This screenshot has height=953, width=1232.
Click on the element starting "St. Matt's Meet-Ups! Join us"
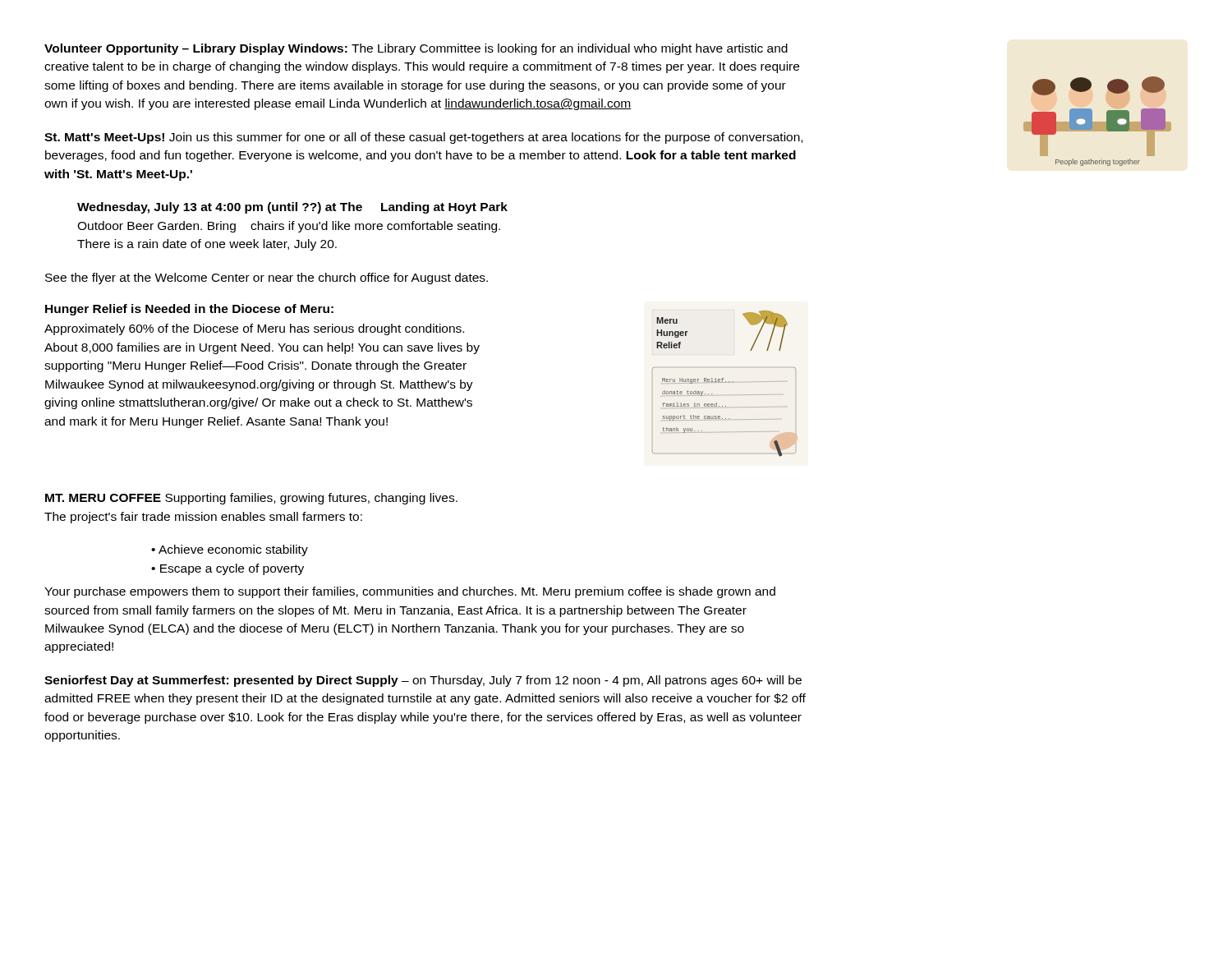coord(426,156)
